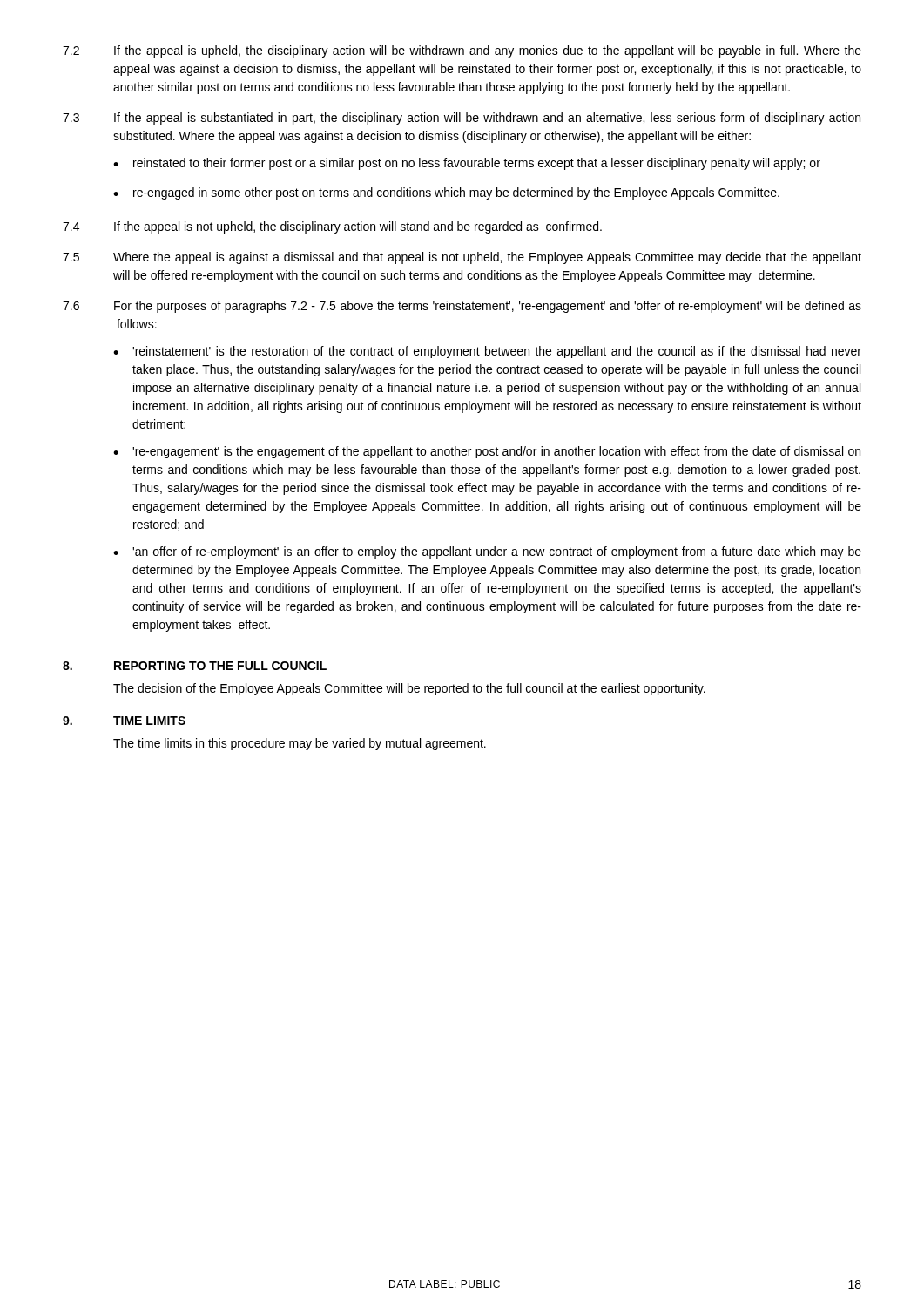
Task: Find the section header on this page that starts "8. REPORTING TO THE FULL"
Action: point(195,665)
